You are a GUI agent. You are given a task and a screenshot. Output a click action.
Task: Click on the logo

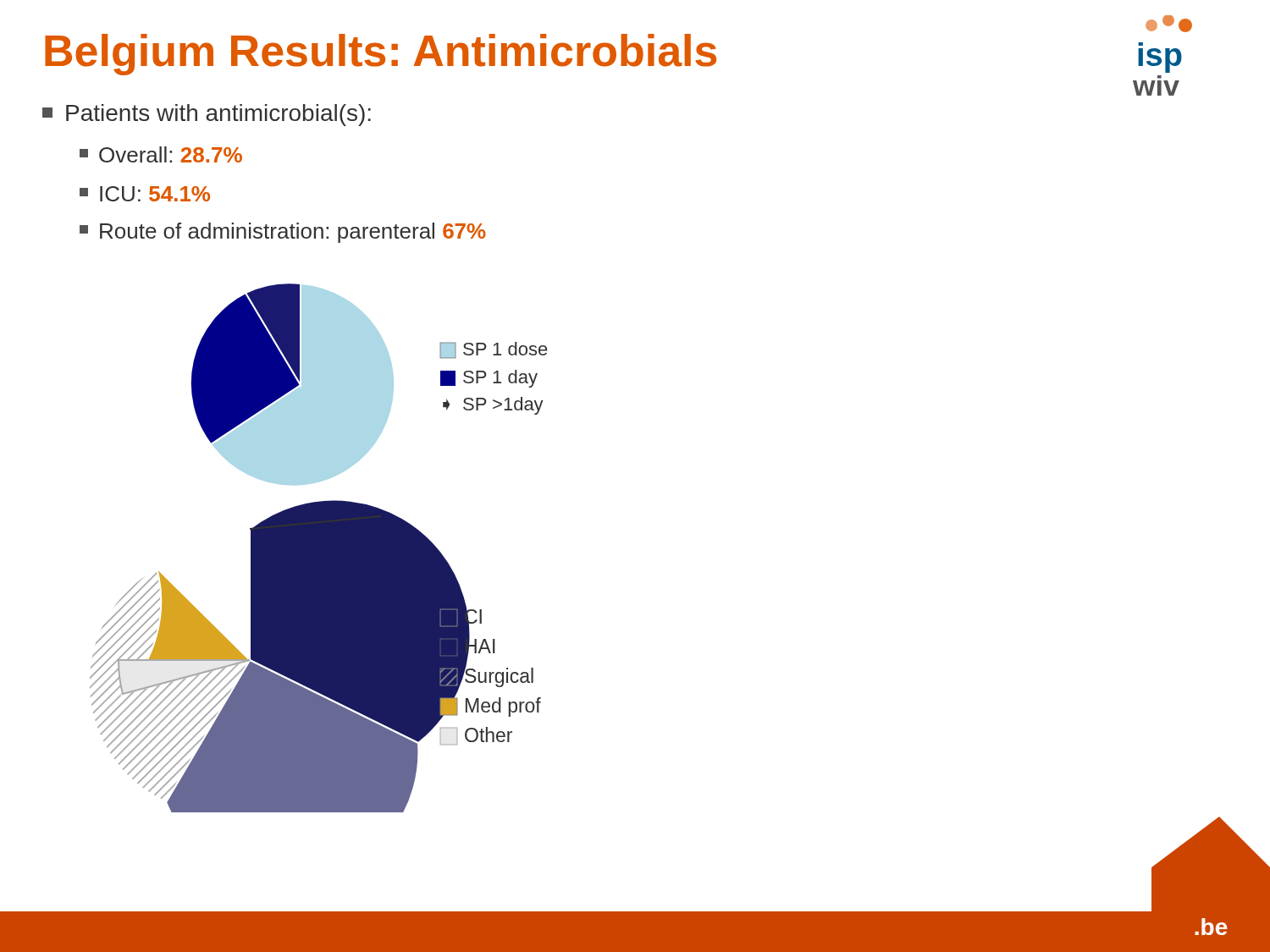(1162, 62)
